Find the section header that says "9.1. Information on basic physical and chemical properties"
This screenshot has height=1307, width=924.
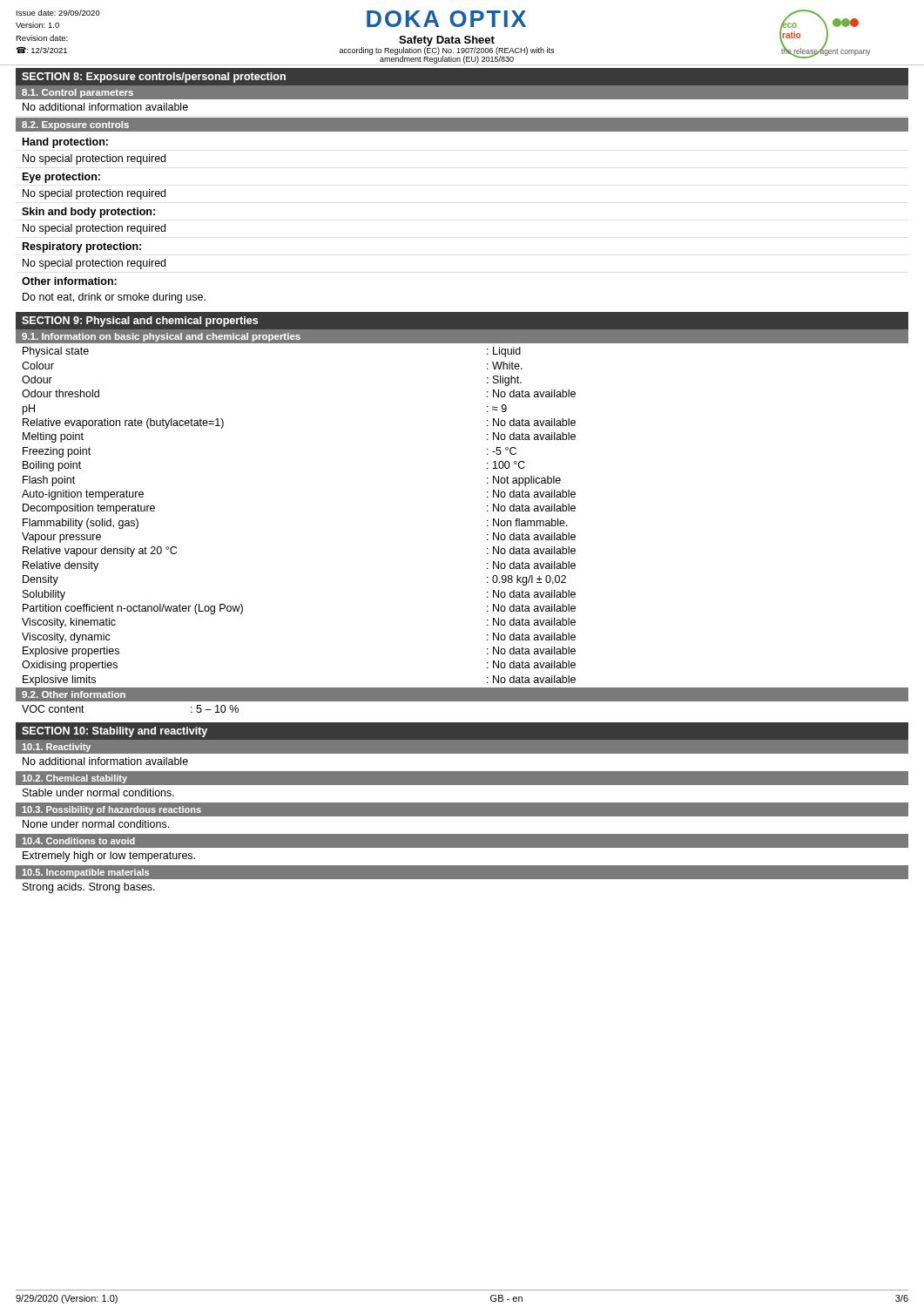(161, 336)
